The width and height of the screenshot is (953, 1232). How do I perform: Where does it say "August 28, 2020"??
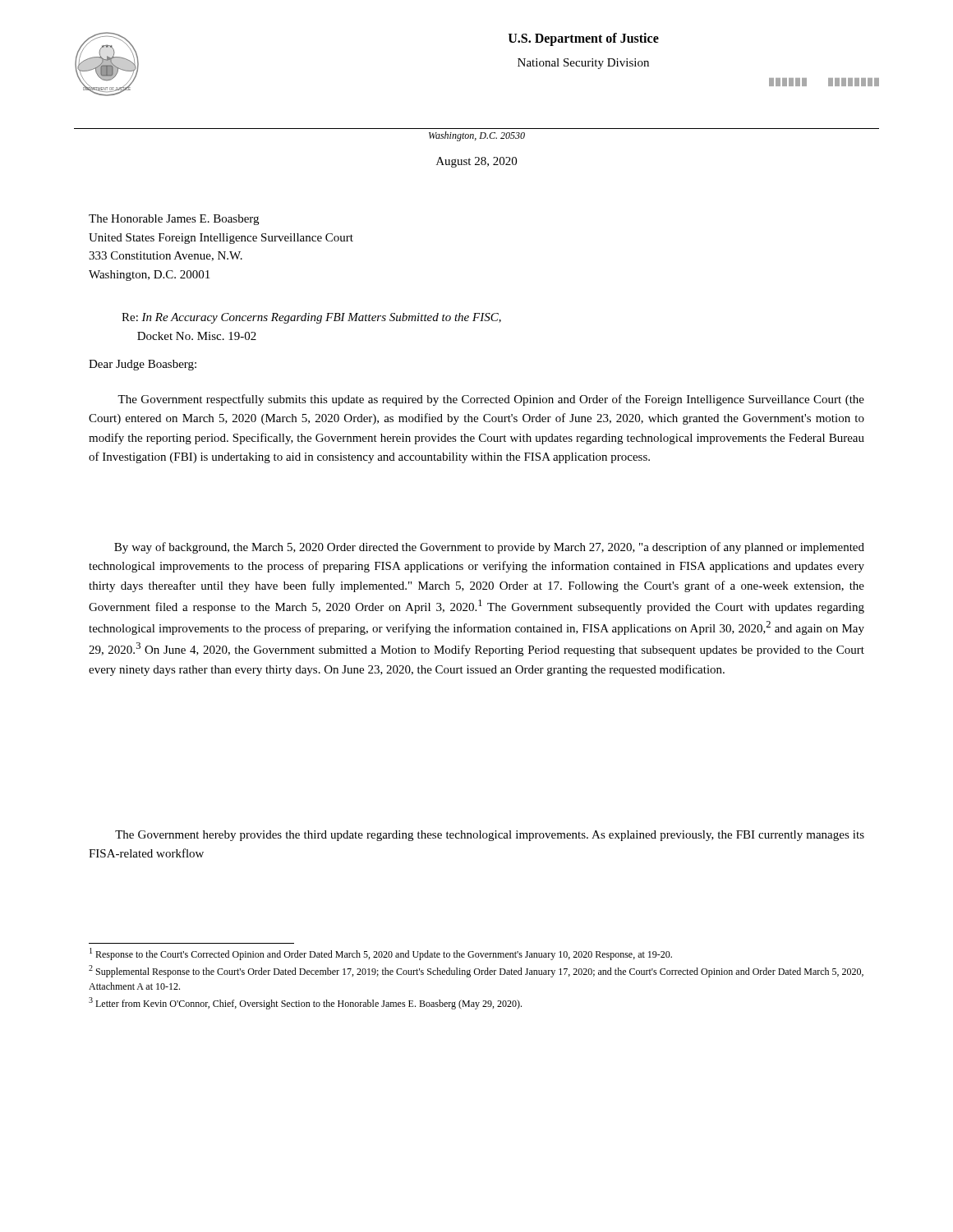[x=476, y=161]
